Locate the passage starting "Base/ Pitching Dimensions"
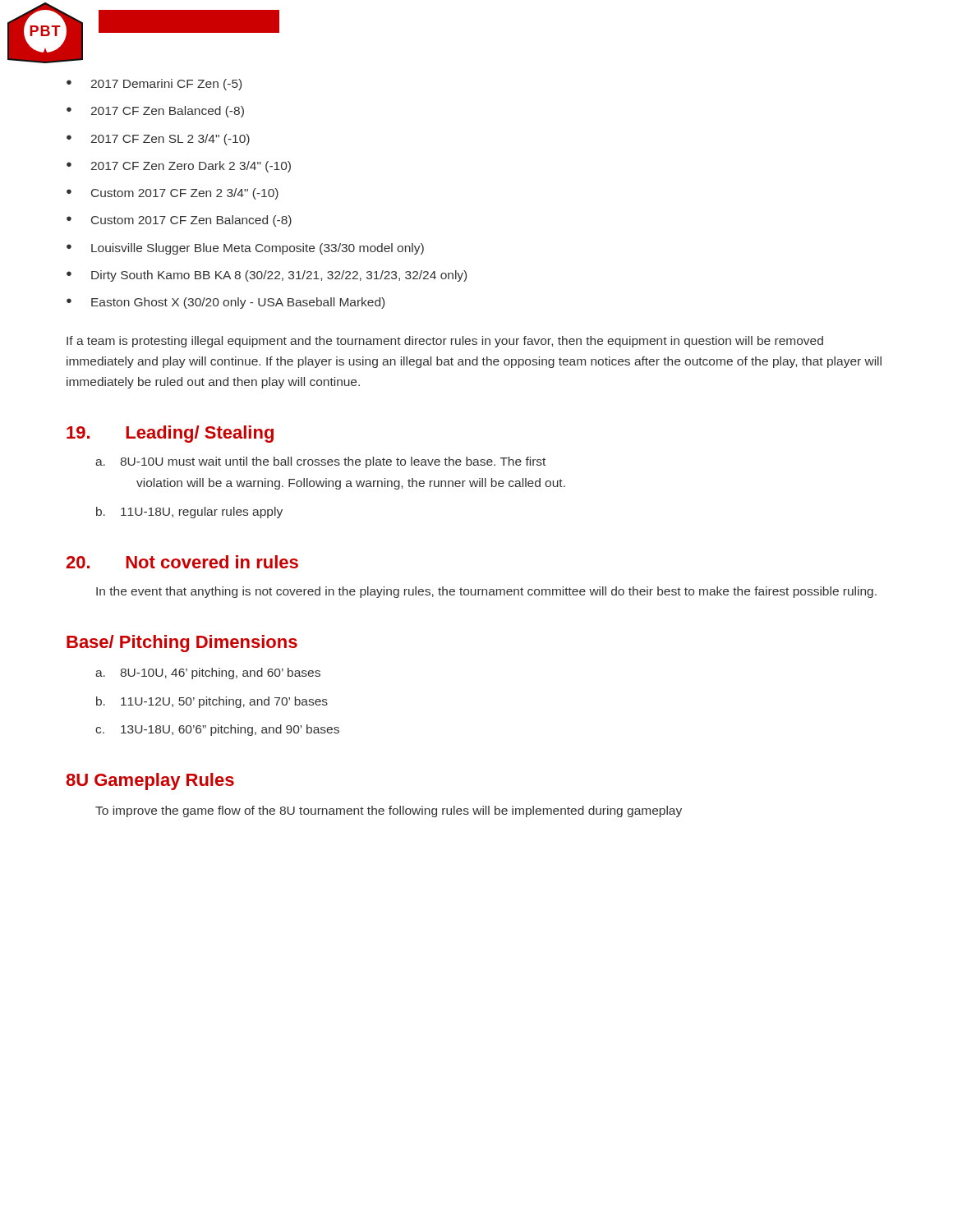 [x=182, y=644]
